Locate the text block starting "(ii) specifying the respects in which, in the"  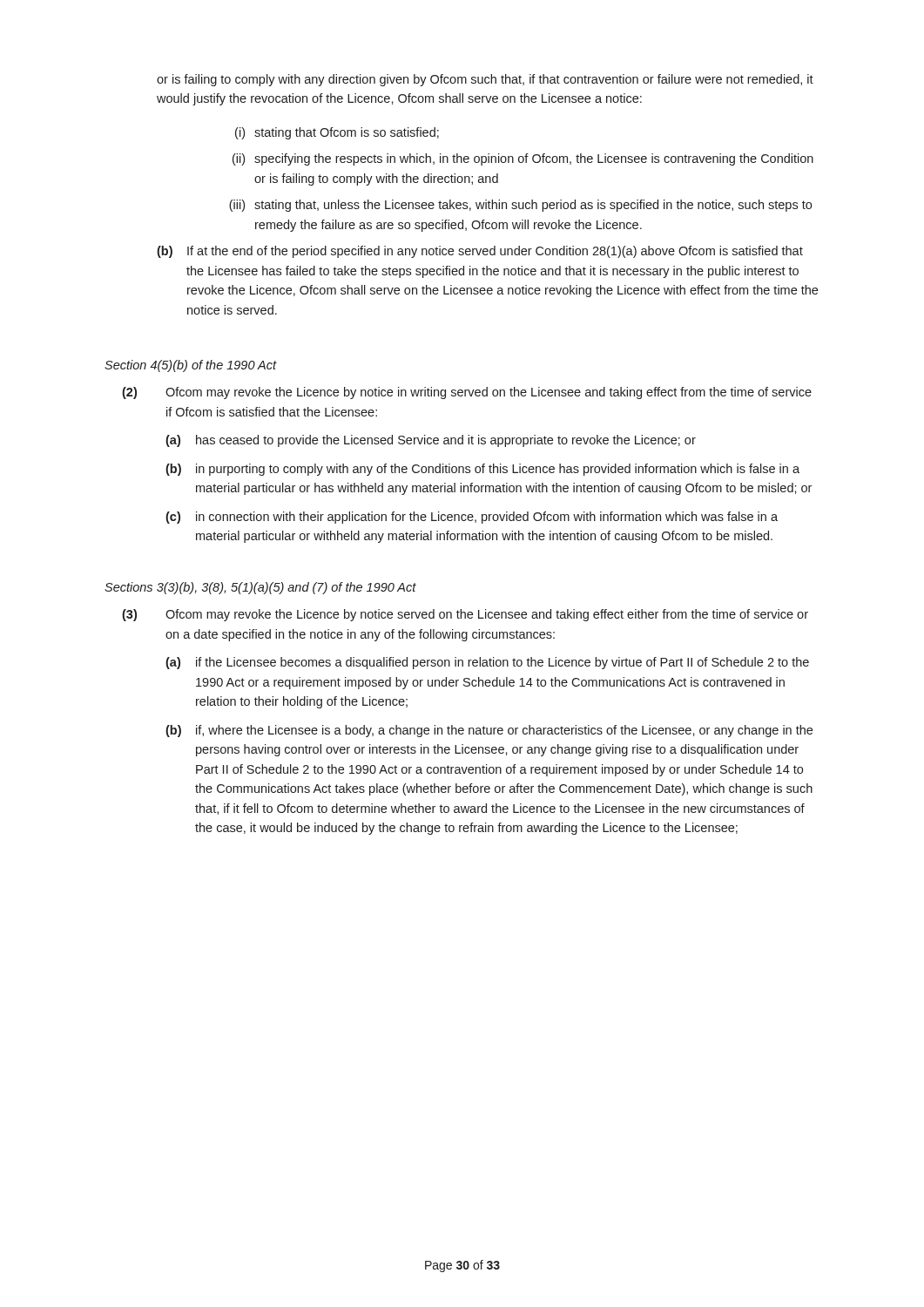pyautogui.click(x=514, y=169)
